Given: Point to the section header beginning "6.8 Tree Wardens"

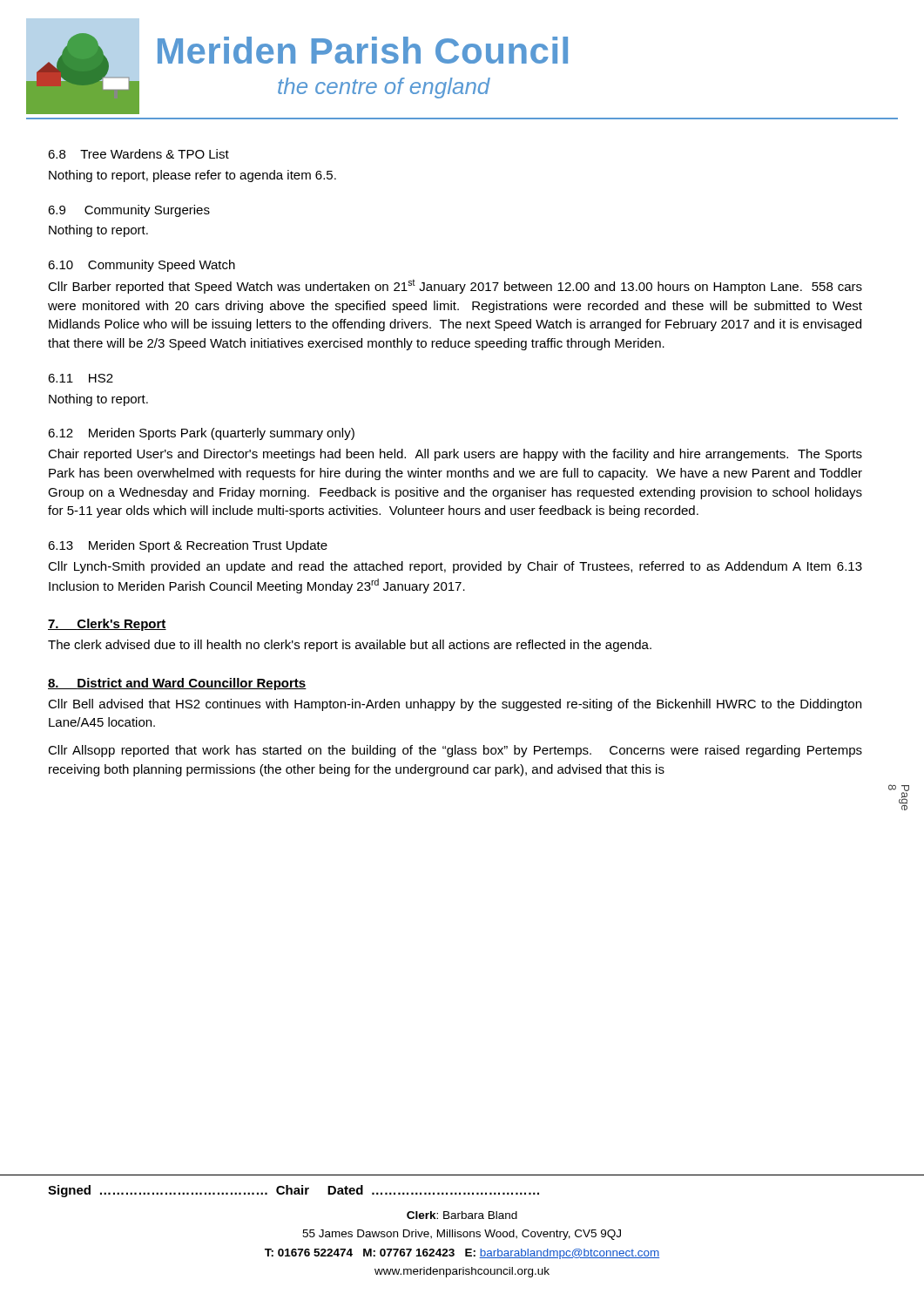Looking at the screenshot, I should point(138,154).
